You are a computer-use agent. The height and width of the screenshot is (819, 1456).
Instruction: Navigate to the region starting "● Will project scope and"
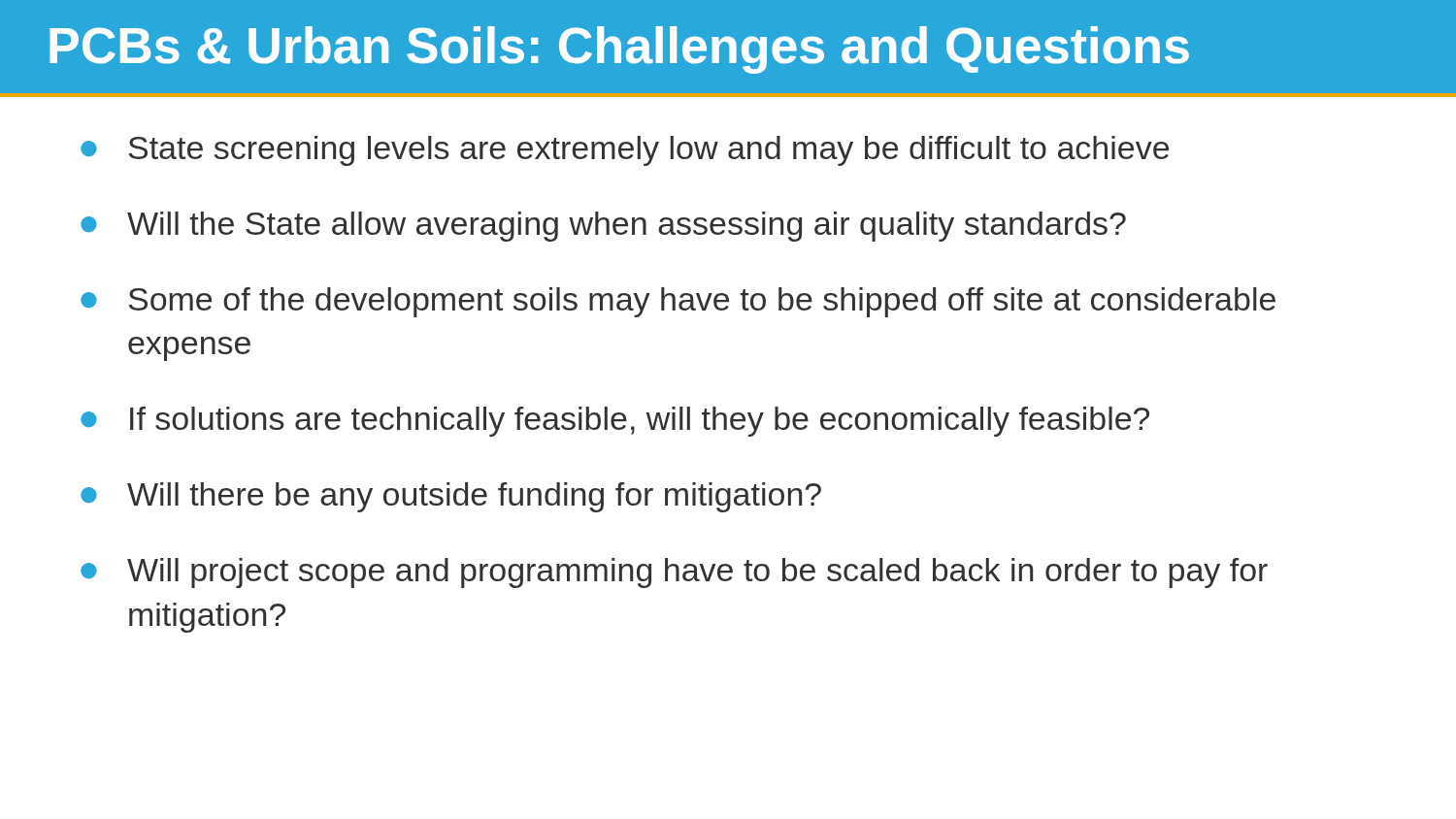(728, 593)
